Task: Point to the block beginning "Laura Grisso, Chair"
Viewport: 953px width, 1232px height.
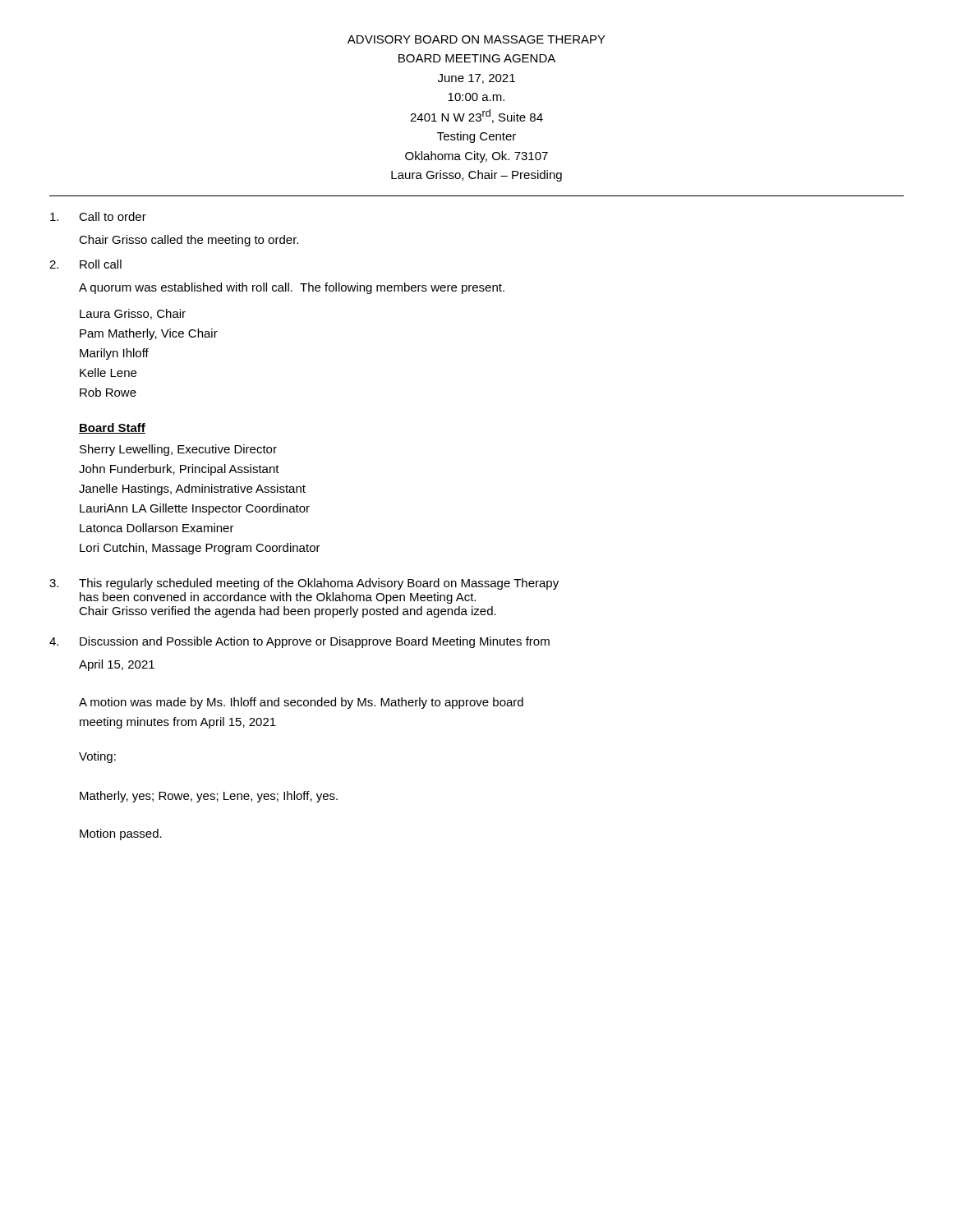Action: point(148,352)
